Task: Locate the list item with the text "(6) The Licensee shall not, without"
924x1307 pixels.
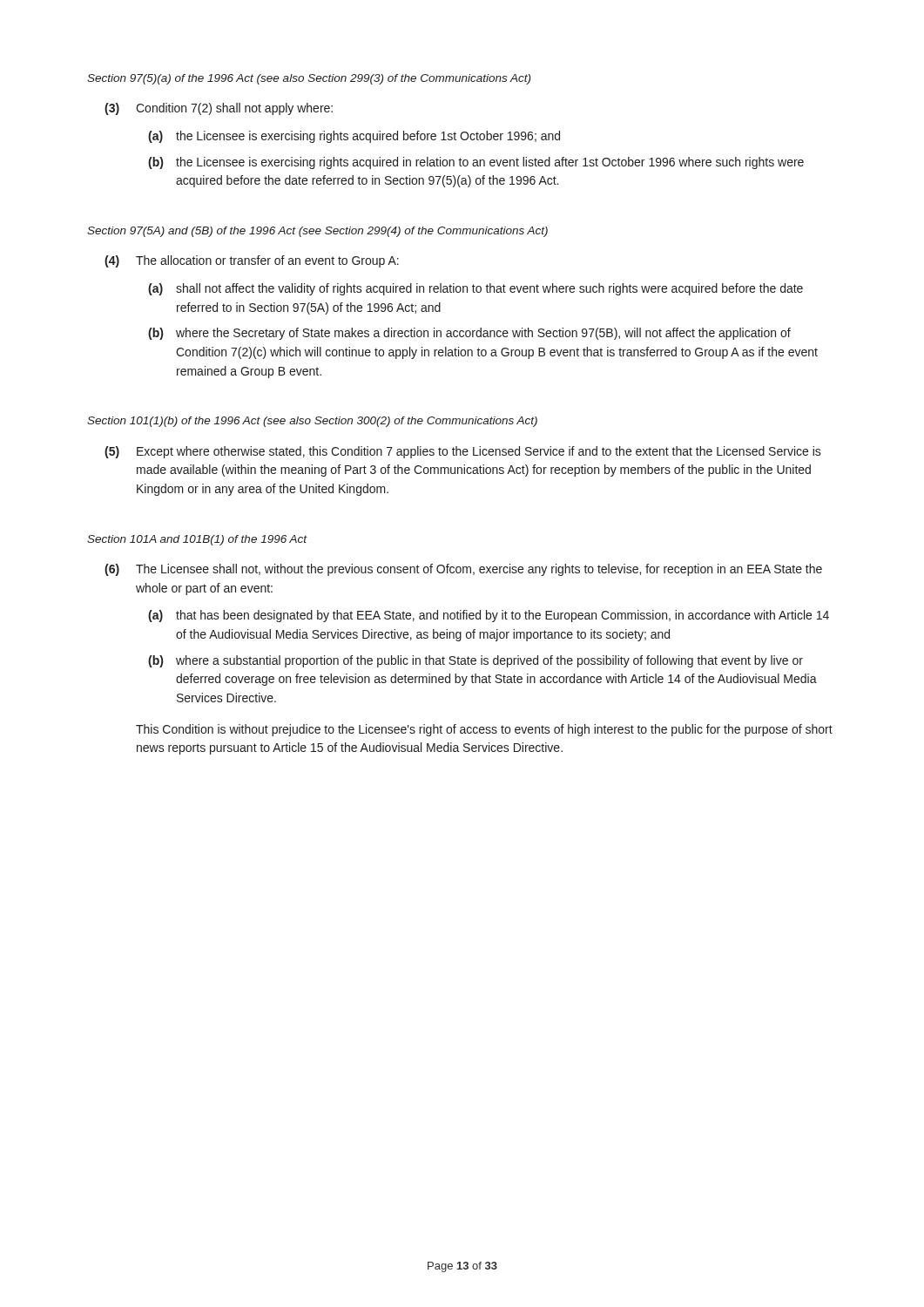Action: 471,579
